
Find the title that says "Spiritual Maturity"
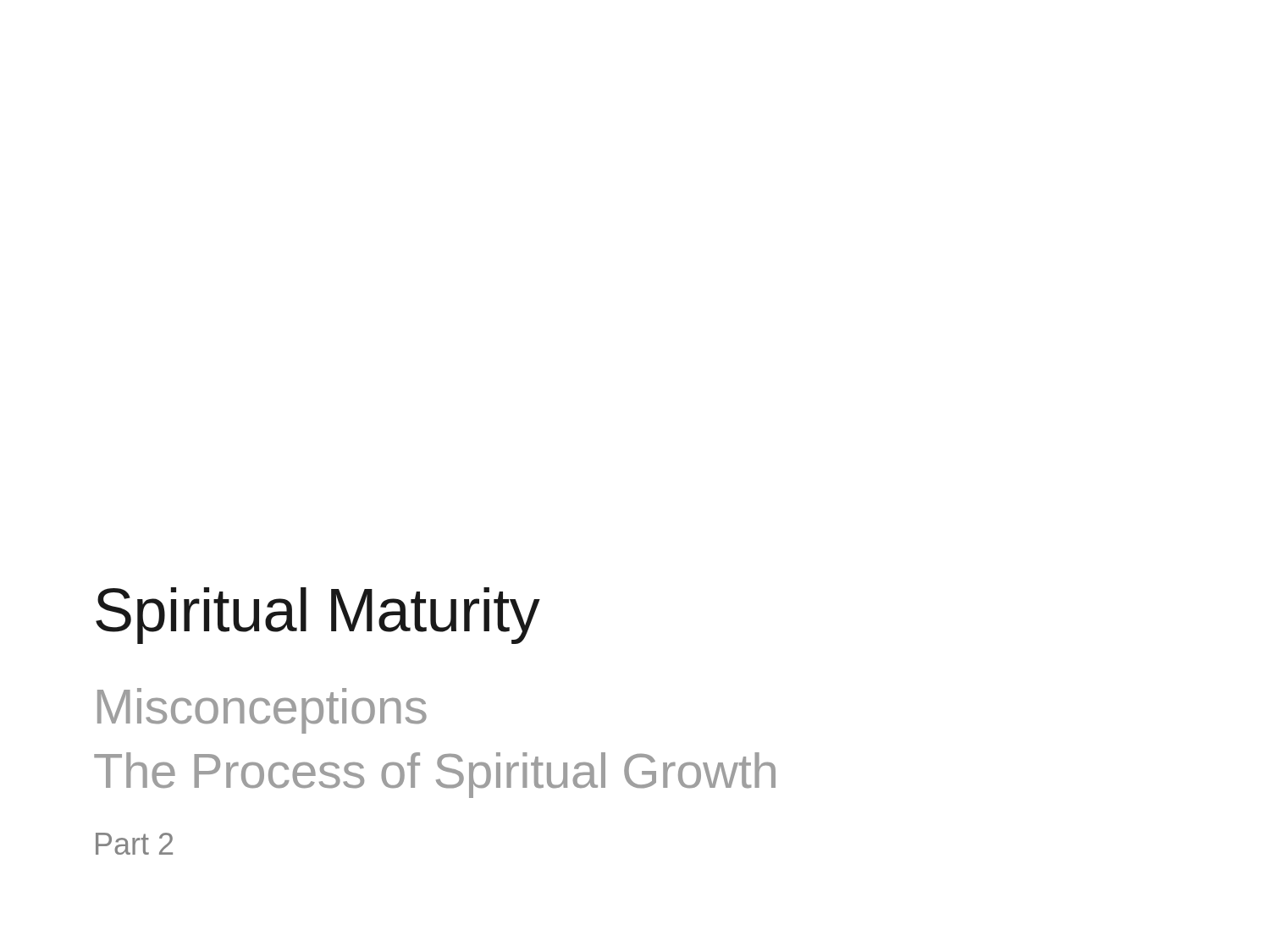pos(316,610)
